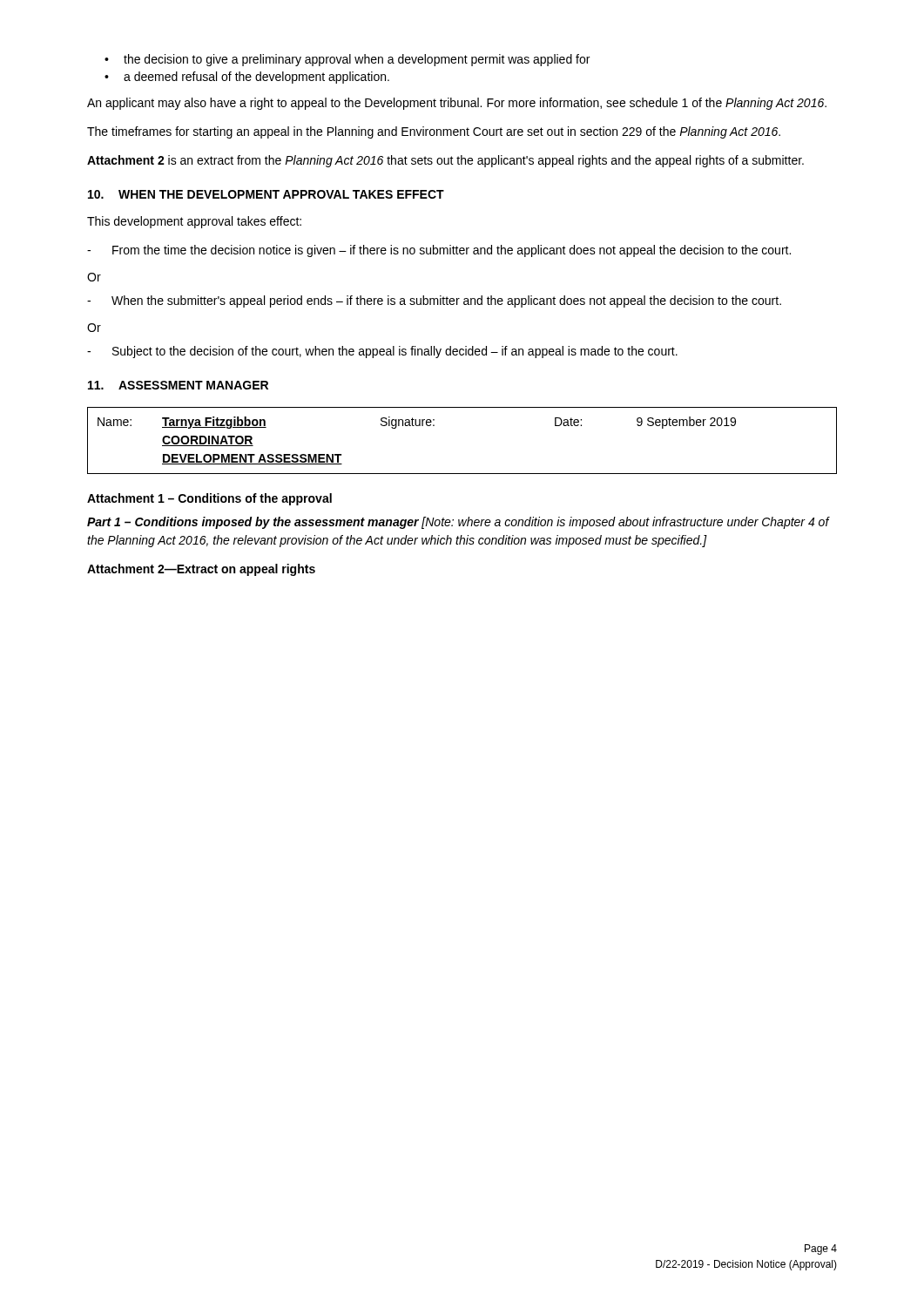Click on the text block that reads "The timeframes for starting"
The height and width of the screenshot is (1307, 924).
[462, 132]
